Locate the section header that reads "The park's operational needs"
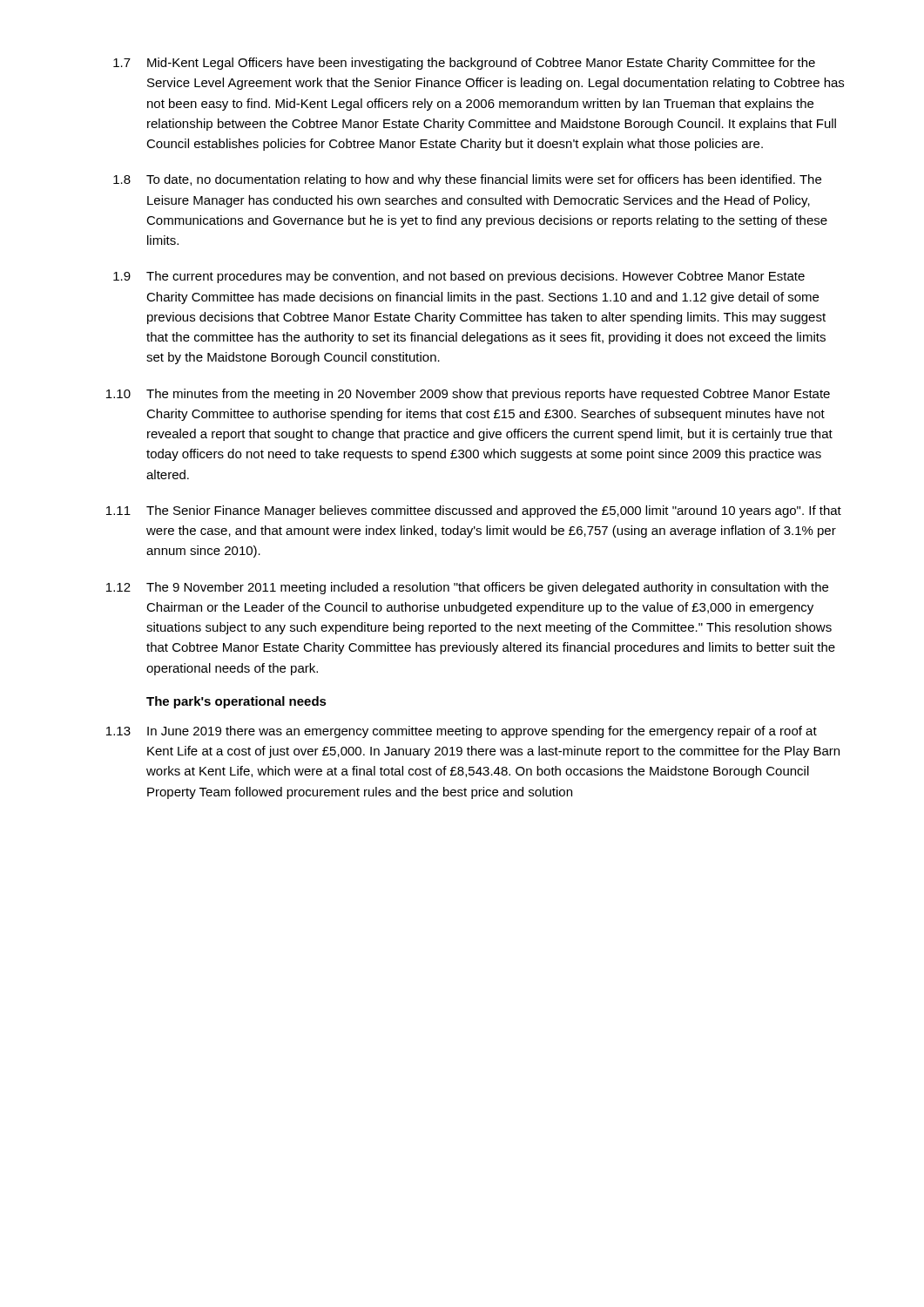Viewport: 924px width, 1307px height. [x=236, y=701]
